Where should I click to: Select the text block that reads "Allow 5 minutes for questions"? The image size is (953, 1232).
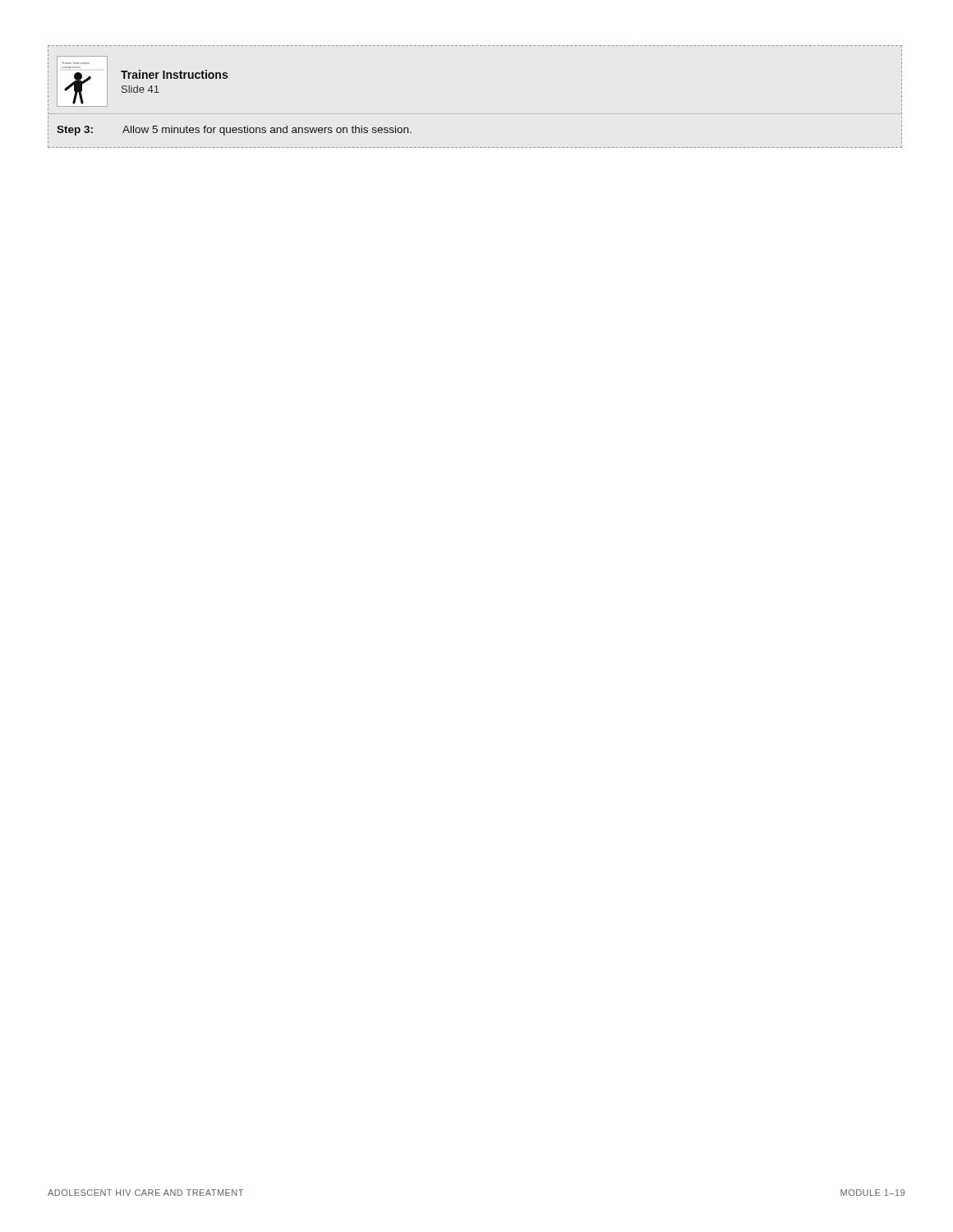tap(267, 129)
